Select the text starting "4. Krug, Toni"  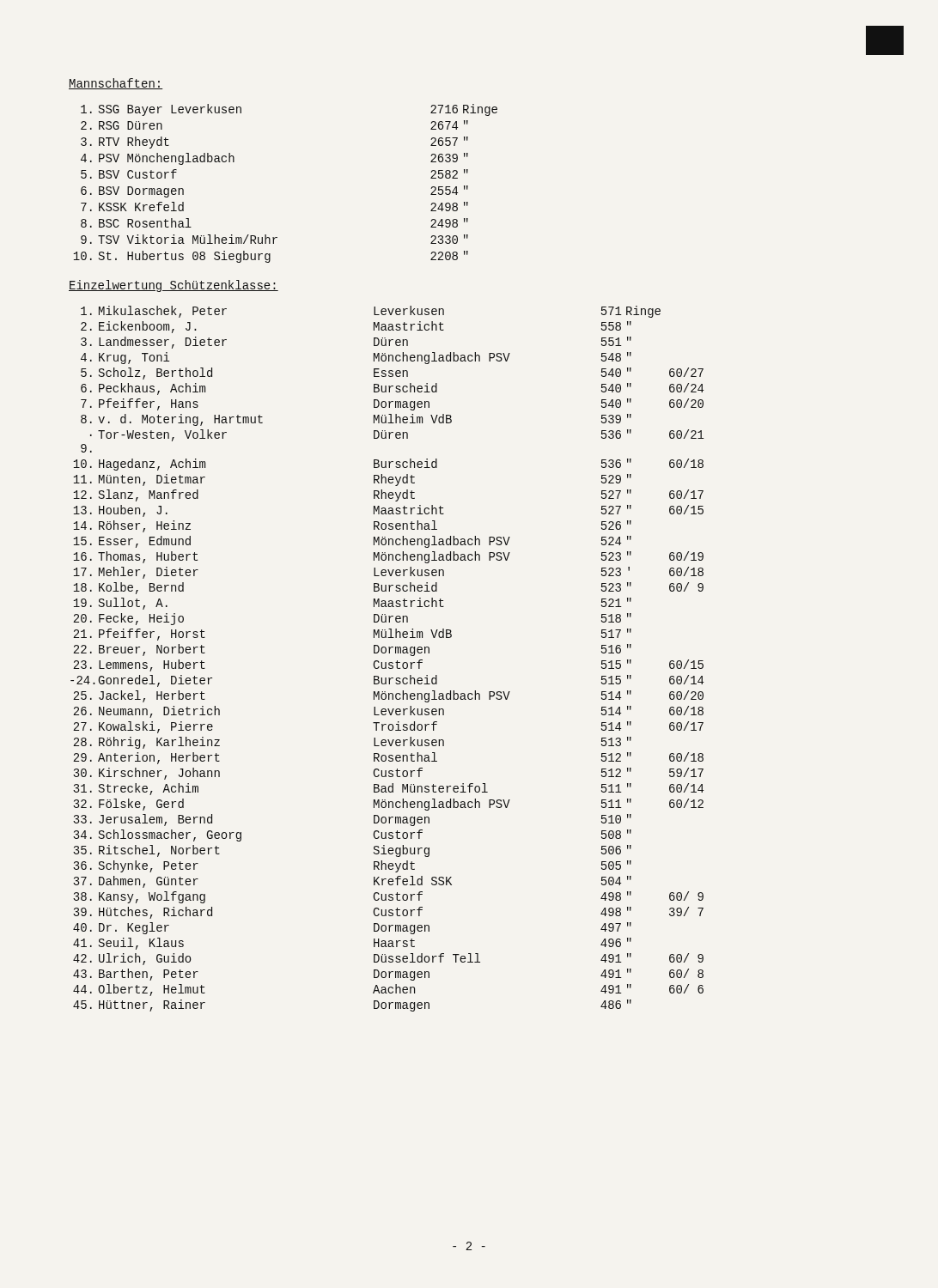point(403,358)
